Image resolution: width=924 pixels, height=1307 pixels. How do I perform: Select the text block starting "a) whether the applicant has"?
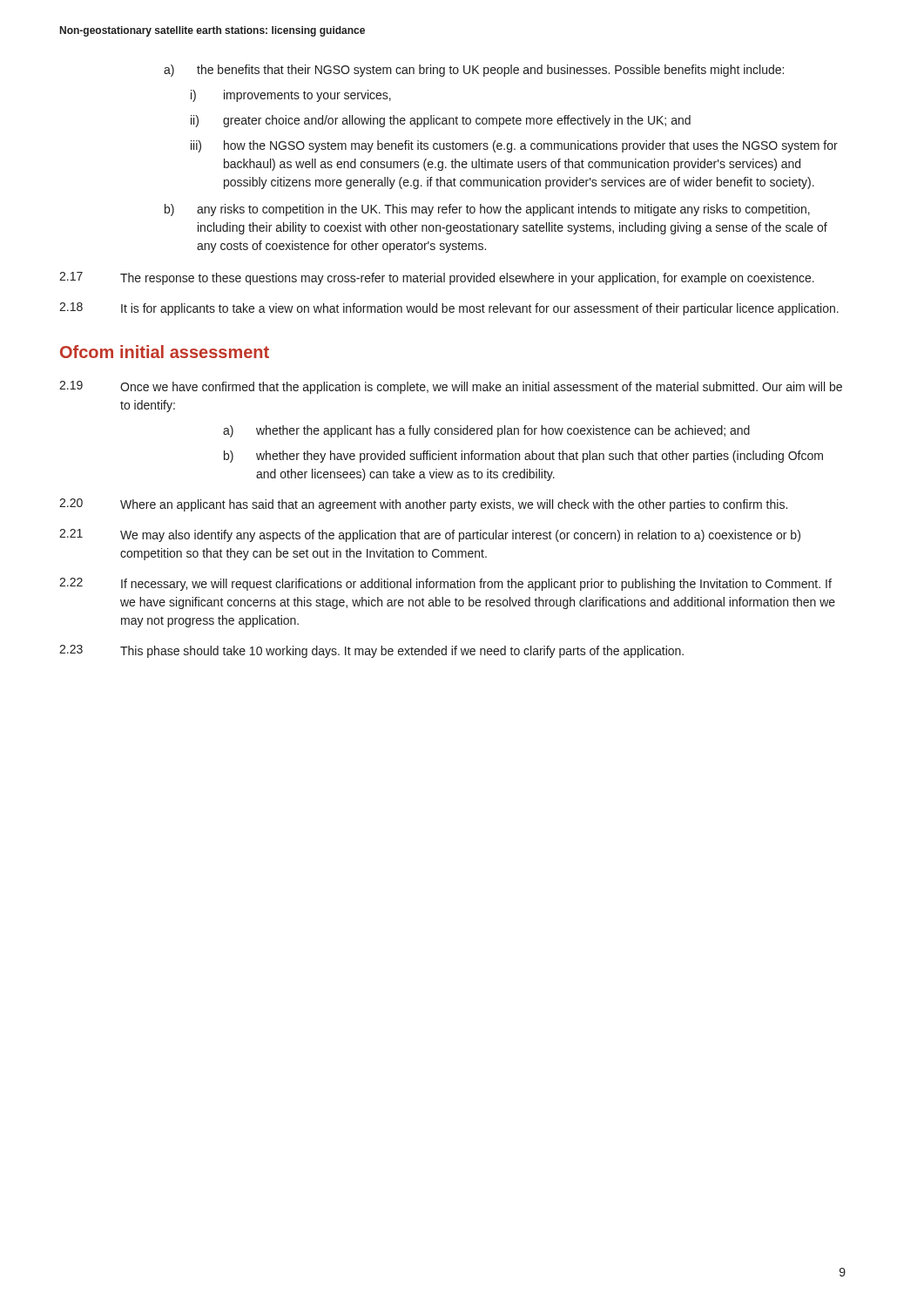pos(534,431)
